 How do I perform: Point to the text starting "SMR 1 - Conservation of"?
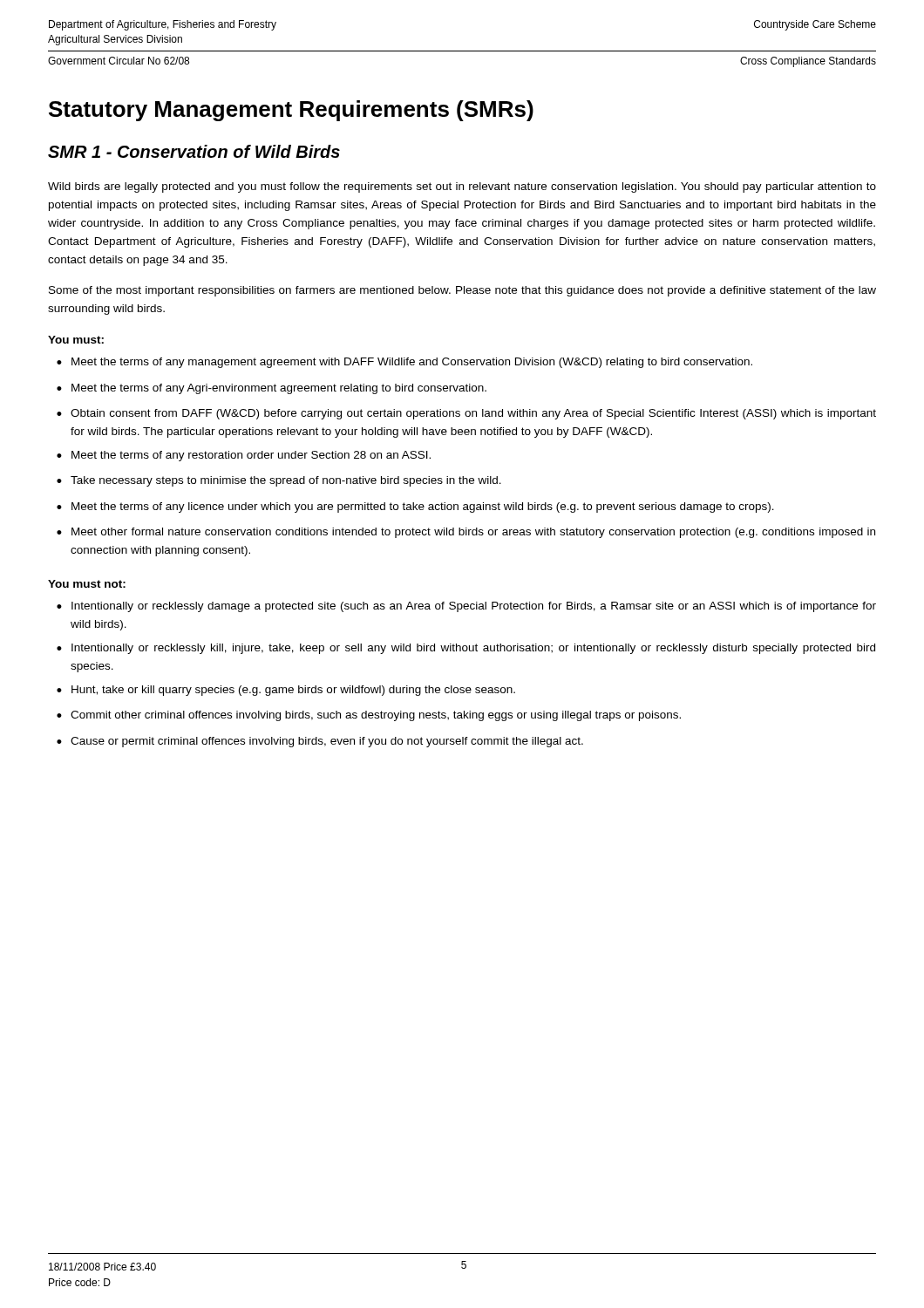click(x=194, y=152)
